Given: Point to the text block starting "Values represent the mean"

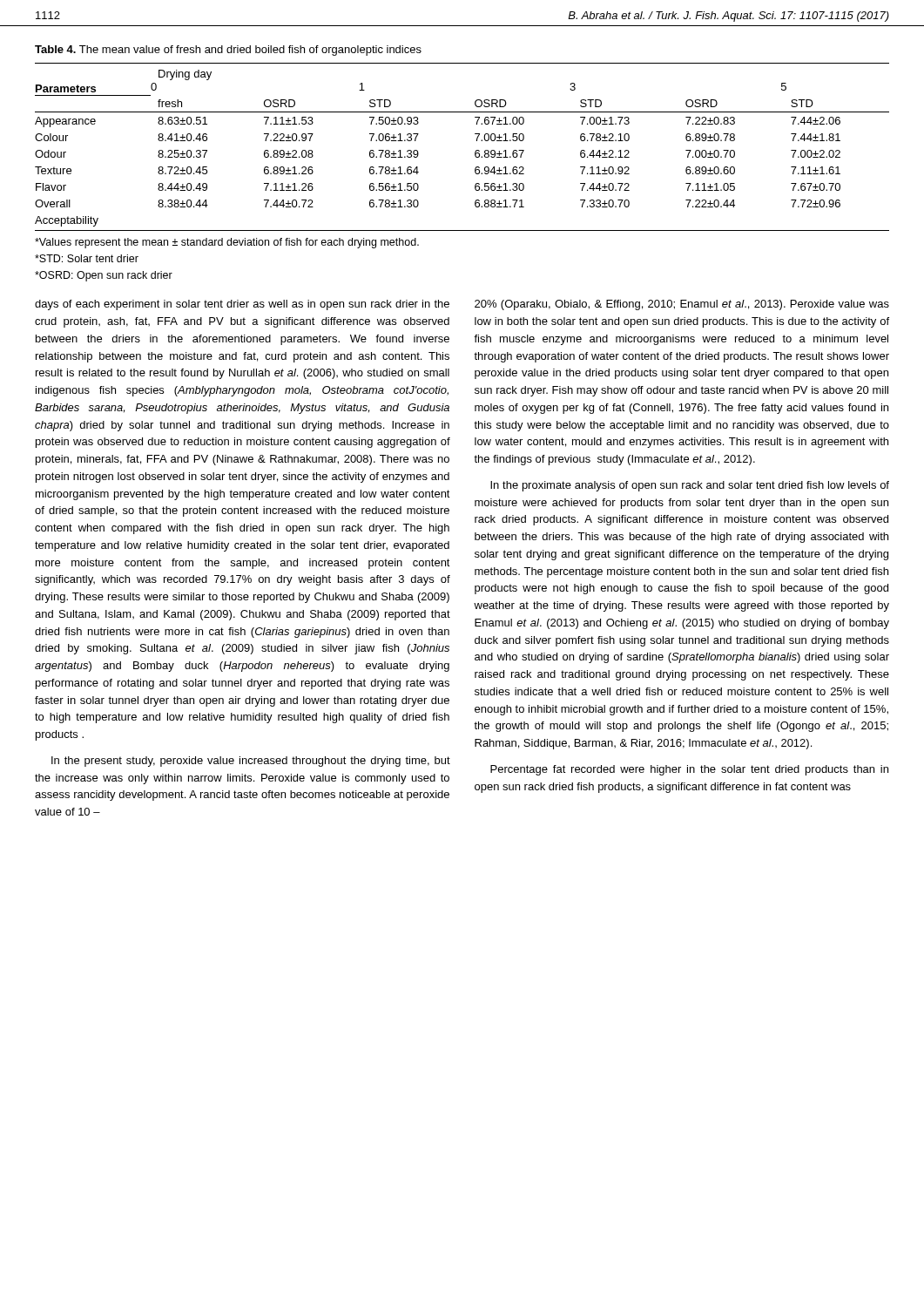Looking at the screenshot, I should 227,243.
